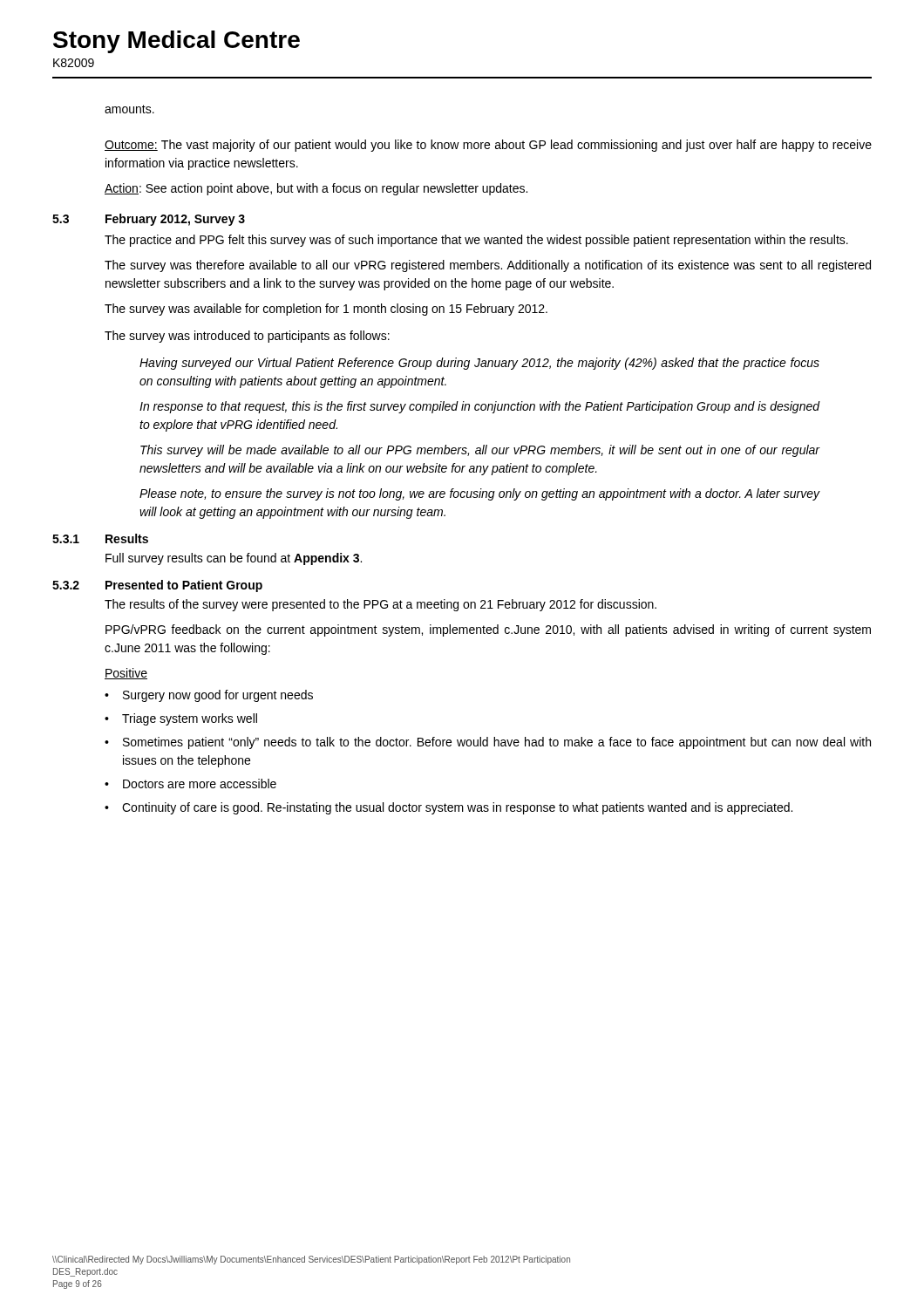Viewport: 924px width, 1308px height.
Task: Locate the element starting "This survey will be made"
Action: [x=479, y=459]
